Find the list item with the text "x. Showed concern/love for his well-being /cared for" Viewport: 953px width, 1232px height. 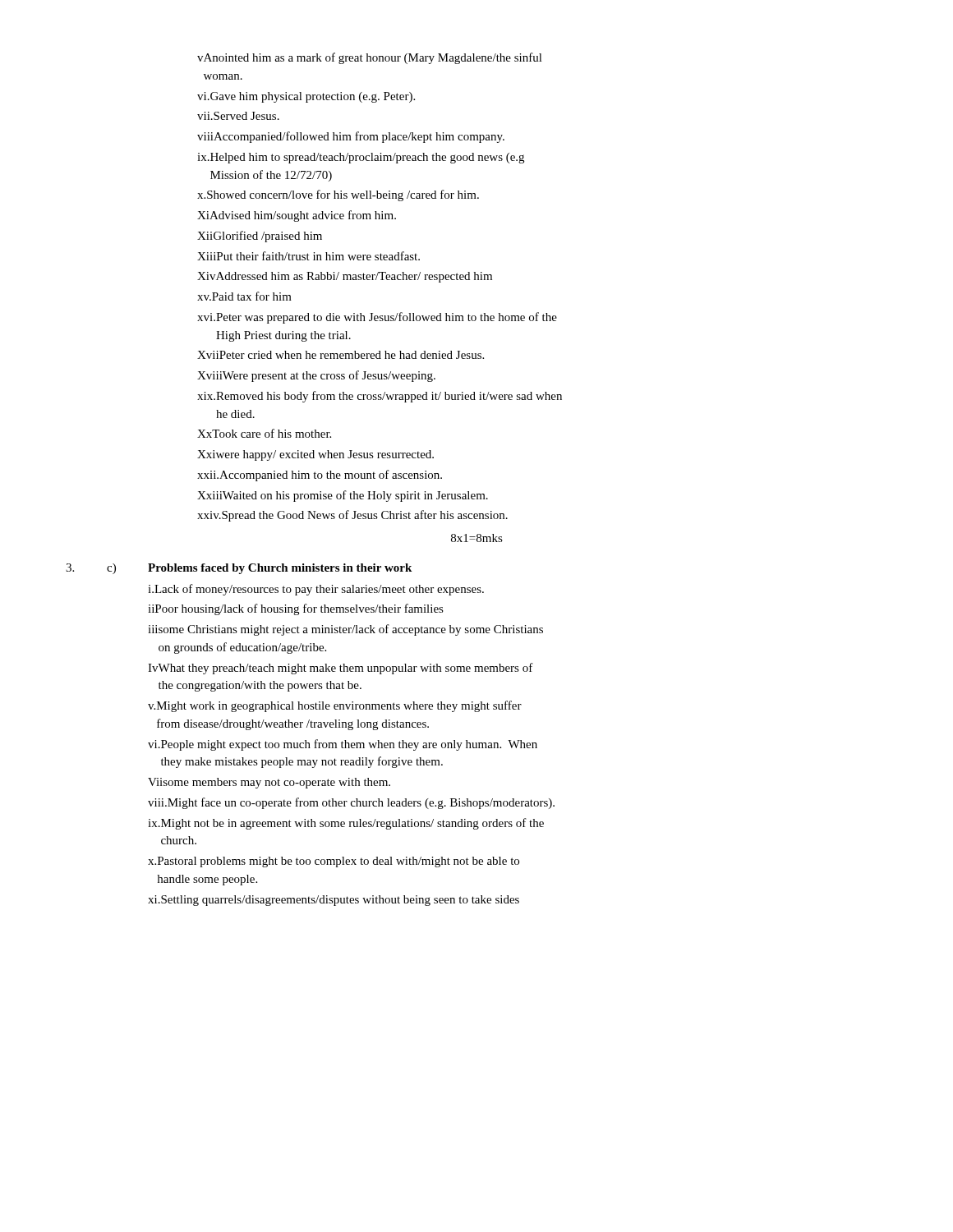pos(476,196)
